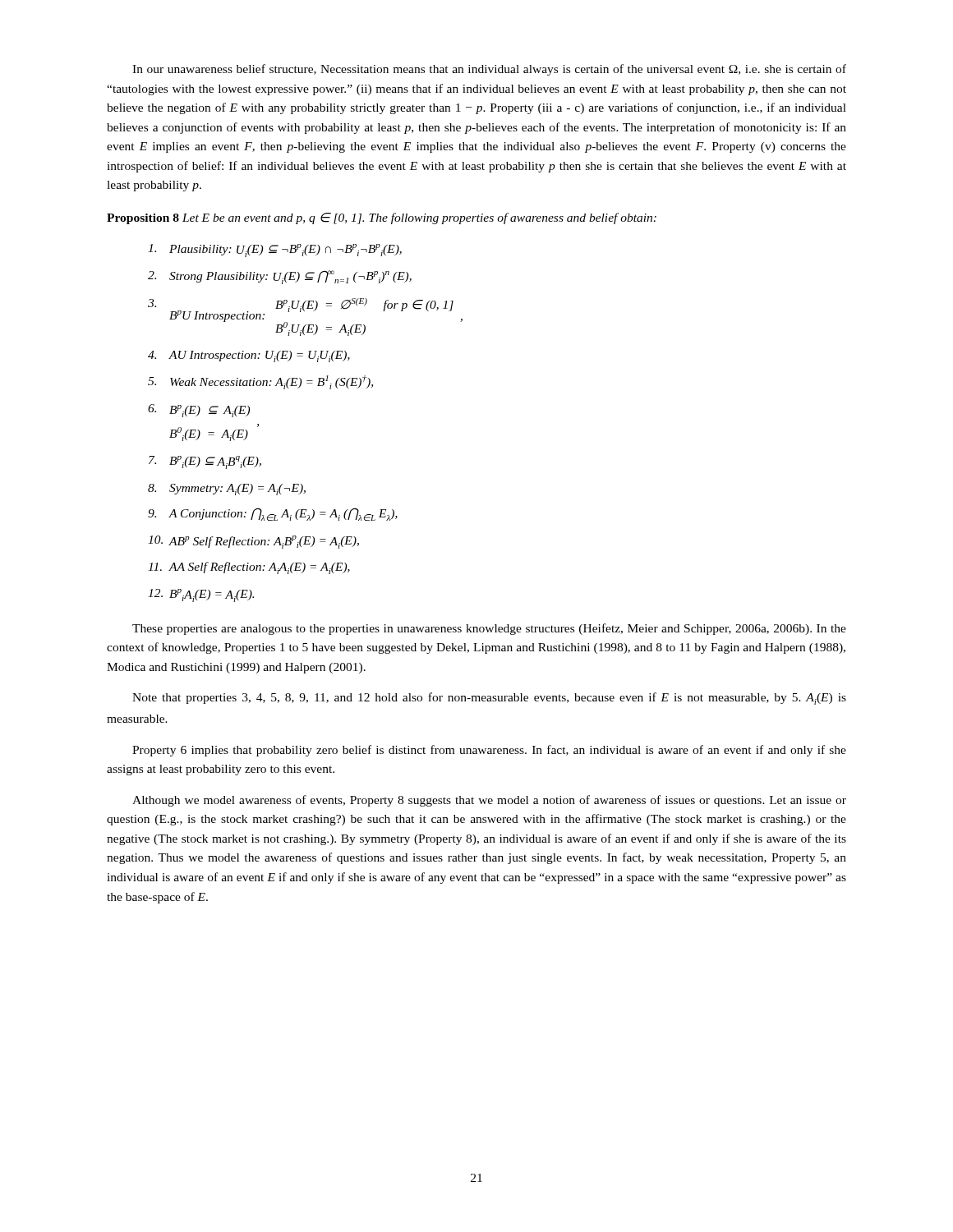Click on the passage starting "These properties are analogous"
The height and width of the screenshot is (1232, 953).
click(476, 647)
